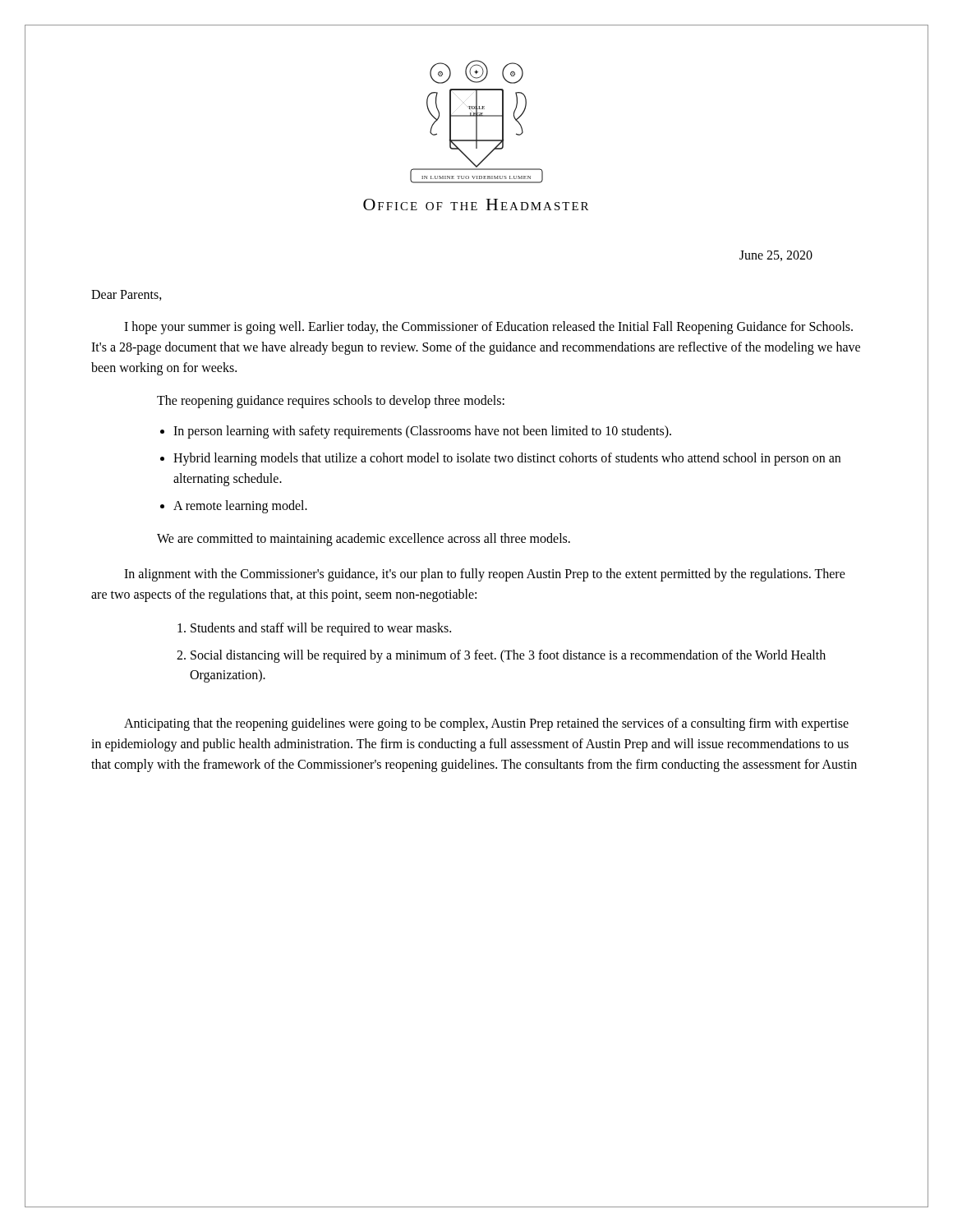The height and width of the screenshot is (1232, 953).
Task: Click on the text that says "June 25, 2020"
Action: pos(776,255)
